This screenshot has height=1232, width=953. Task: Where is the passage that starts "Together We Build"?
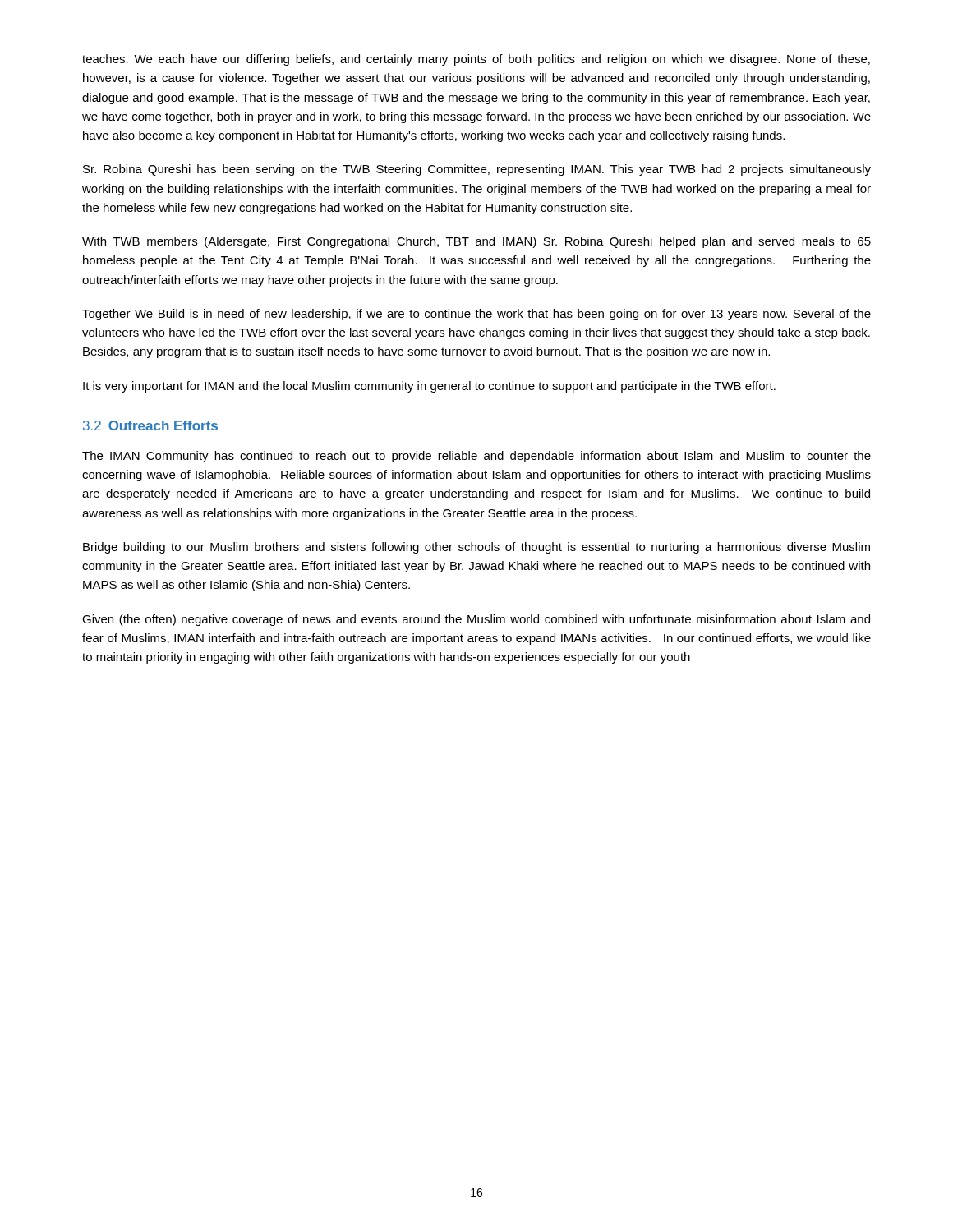pyautogui.click(x=476, y=332)
